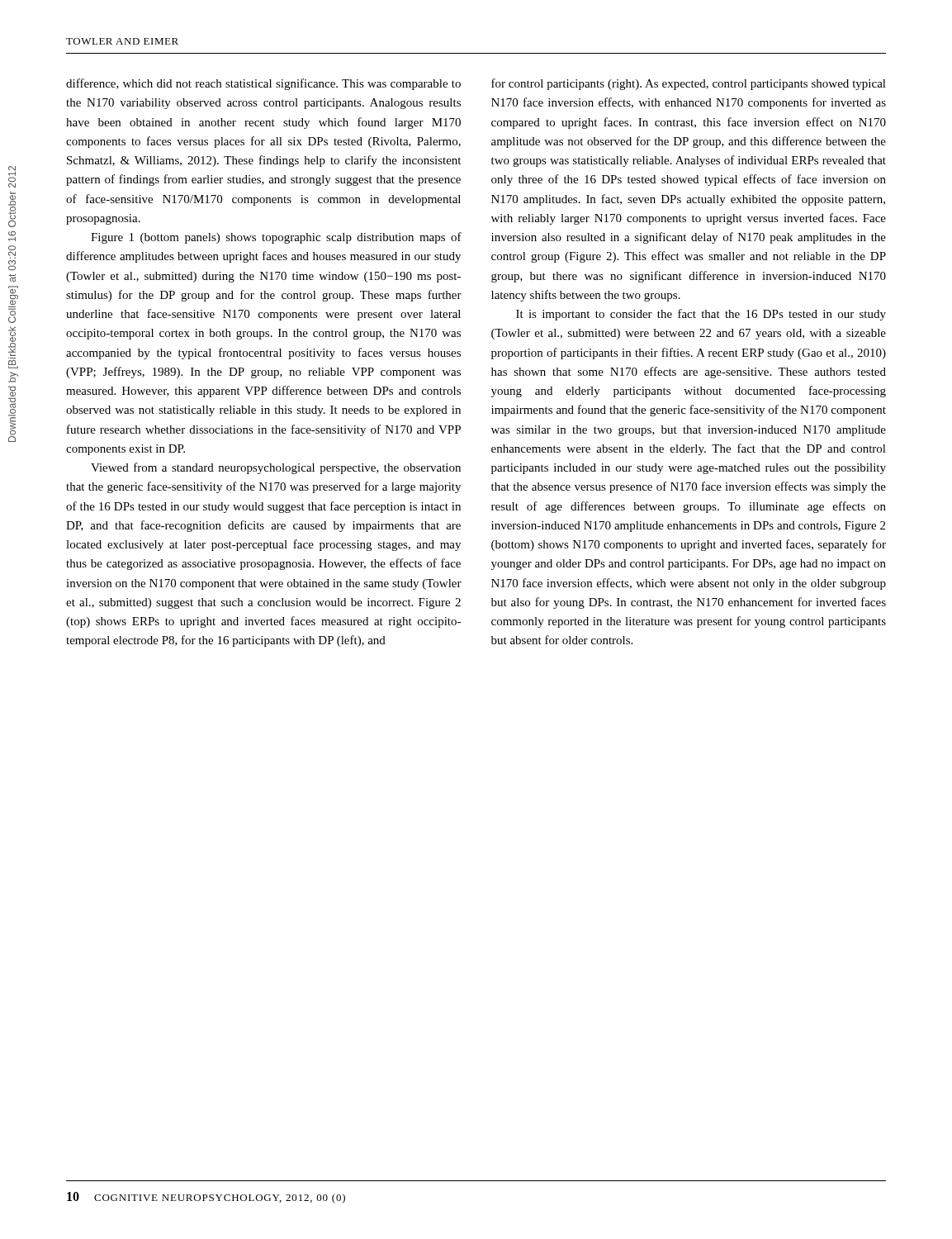Click on the text block with the text "Viewed from a standard neuropsychological perspective,"
952x1239 pixels.
pos(264,554)
